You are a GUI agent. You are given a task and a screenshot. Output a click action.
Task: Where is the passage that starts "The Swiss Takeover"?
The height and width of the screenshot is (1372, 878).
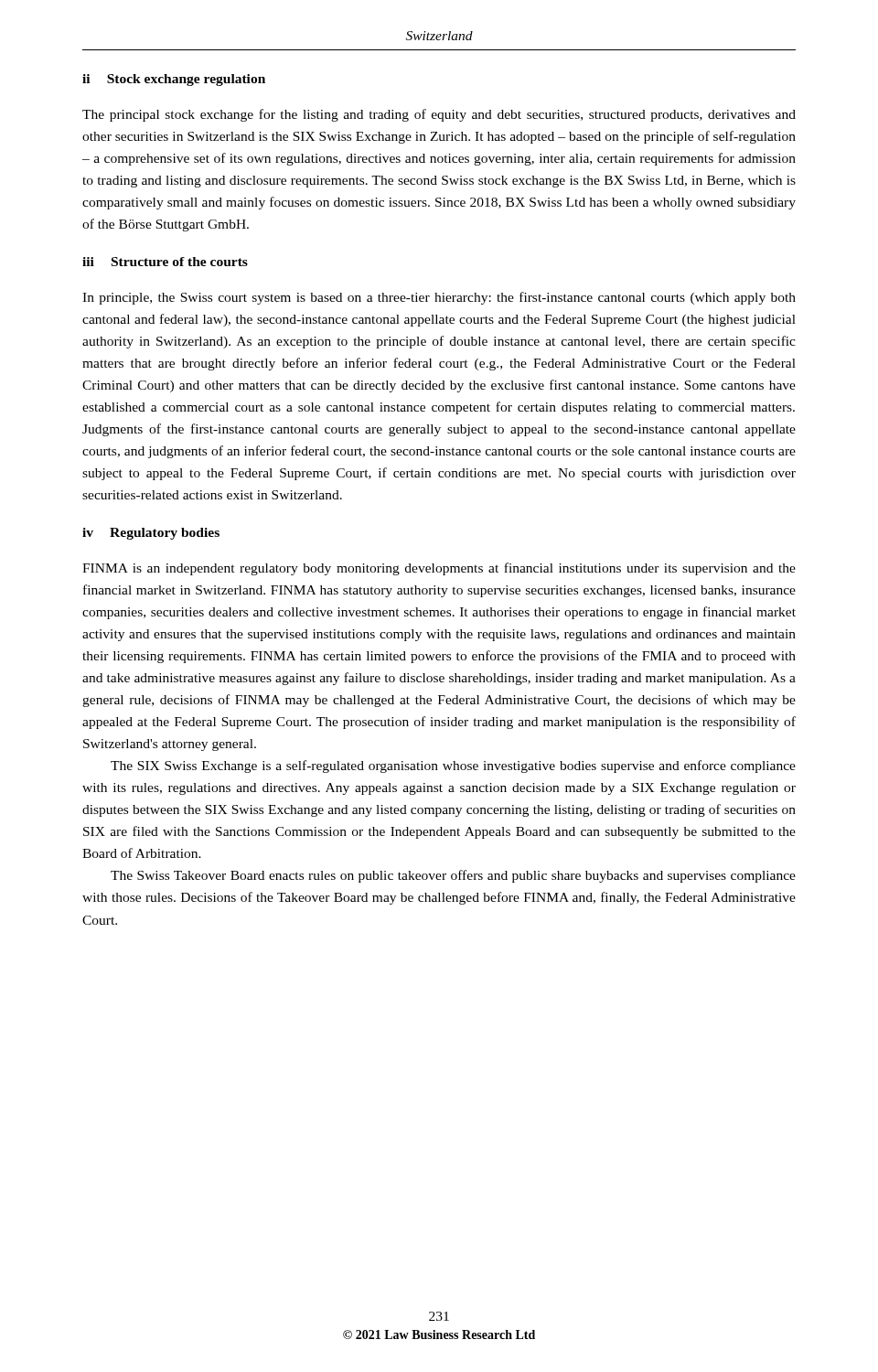click(439, 897)
